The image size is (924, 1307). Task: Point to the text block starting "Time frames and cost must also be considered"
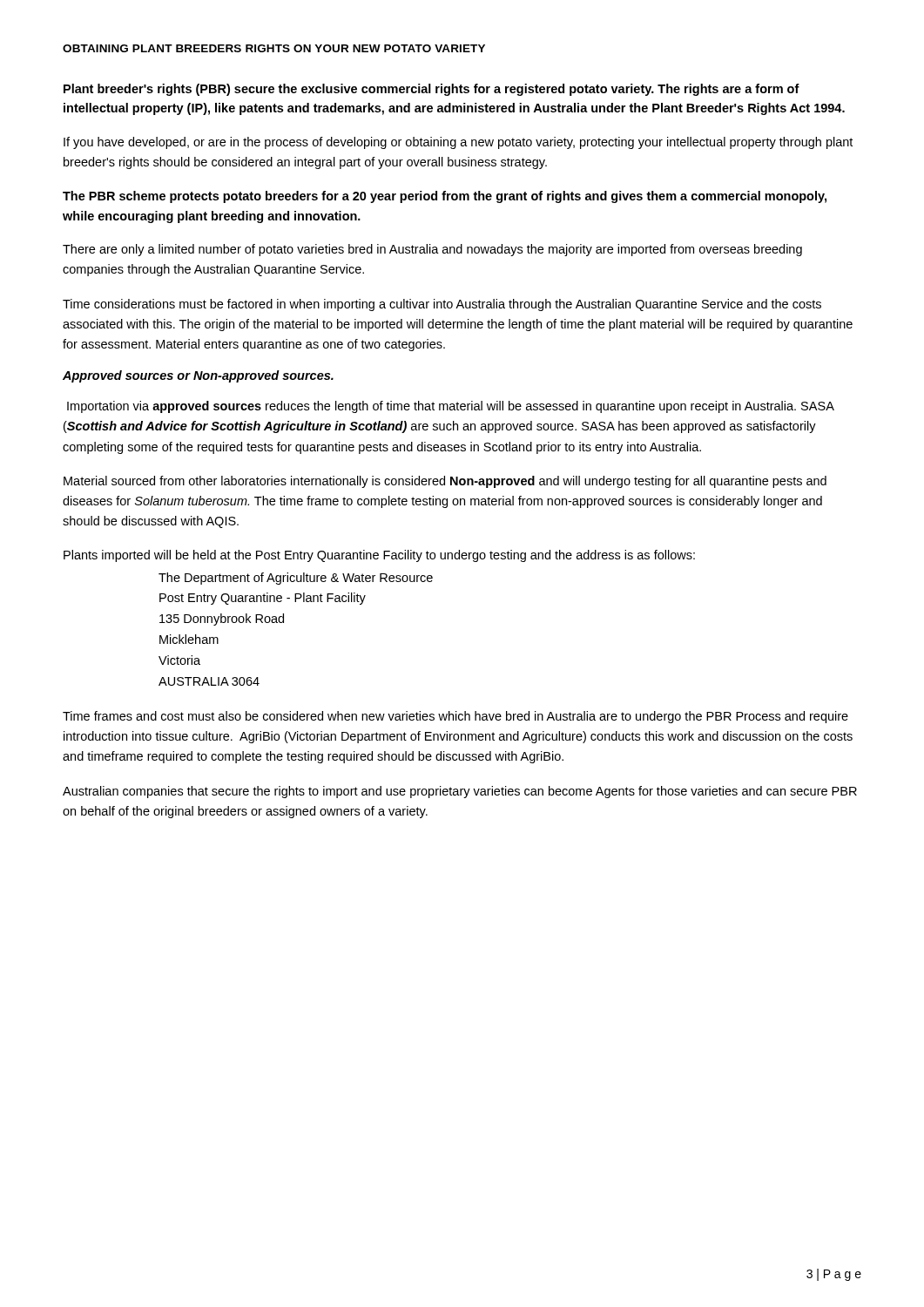click(x=458, y=736)
